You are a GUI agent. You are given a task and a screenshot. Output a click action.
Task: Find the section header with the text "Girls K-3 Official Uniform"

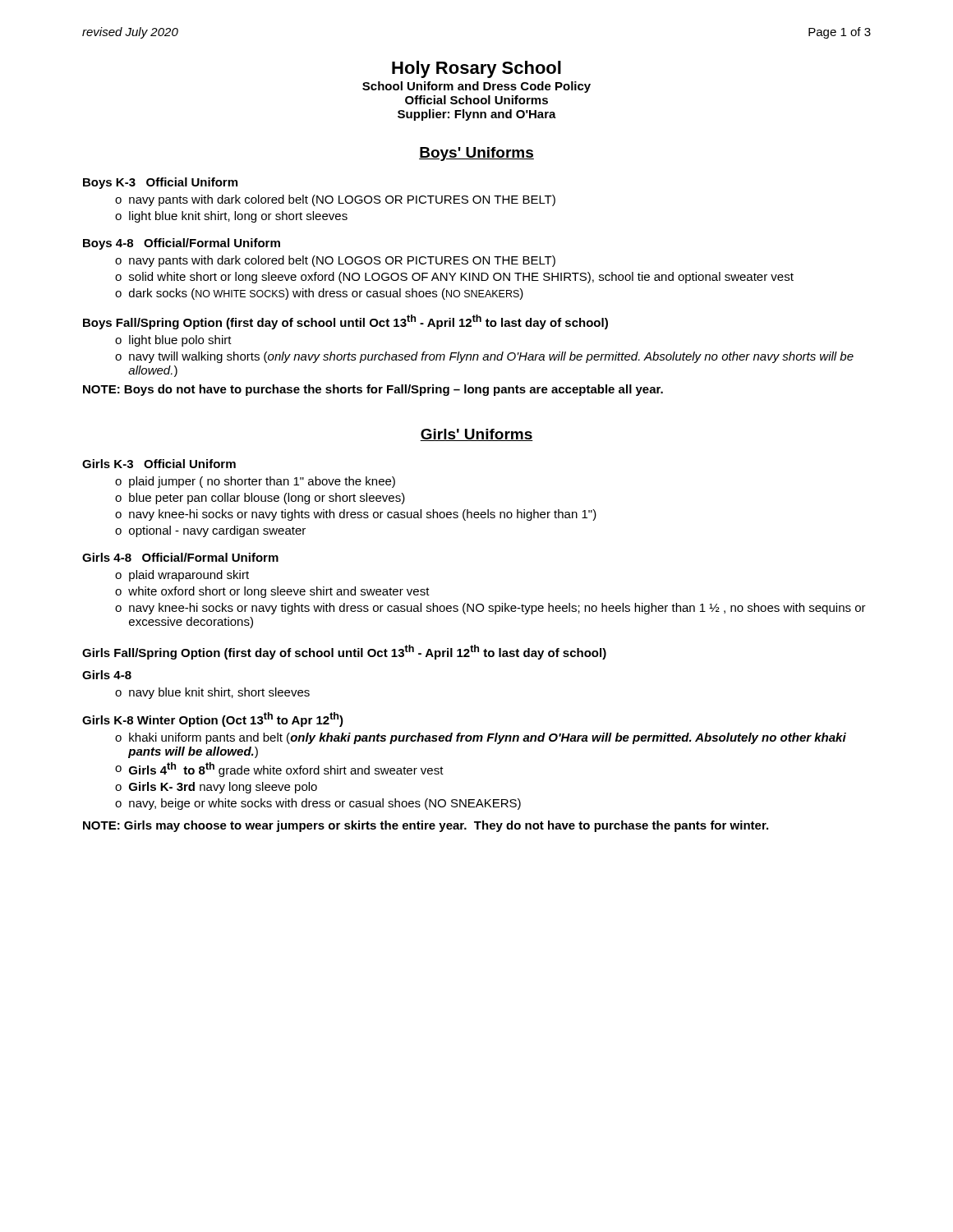(x=159, y=464)
